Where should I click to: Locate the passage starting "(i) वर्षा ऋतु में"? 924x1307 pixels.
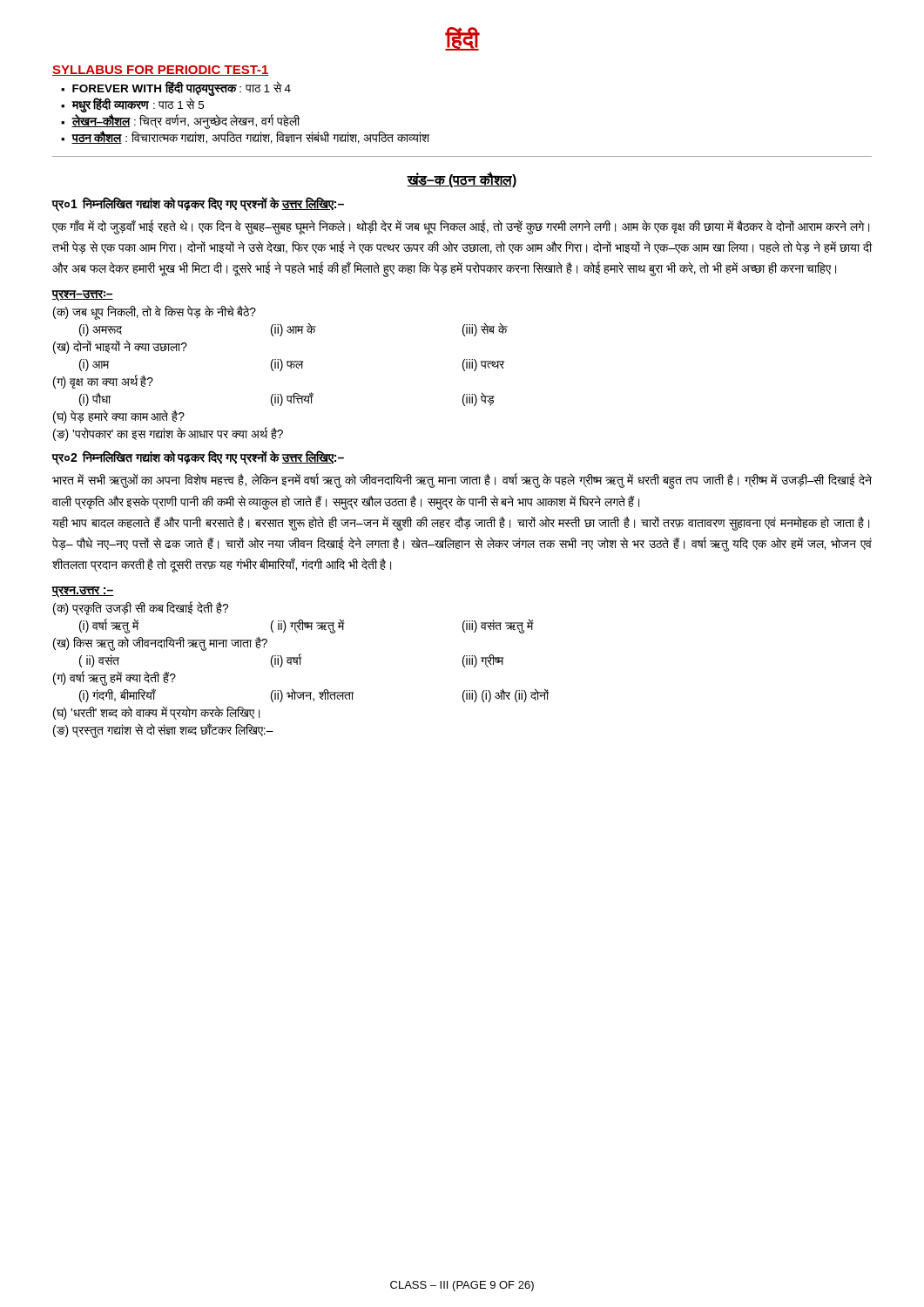[x=307, y=626]
